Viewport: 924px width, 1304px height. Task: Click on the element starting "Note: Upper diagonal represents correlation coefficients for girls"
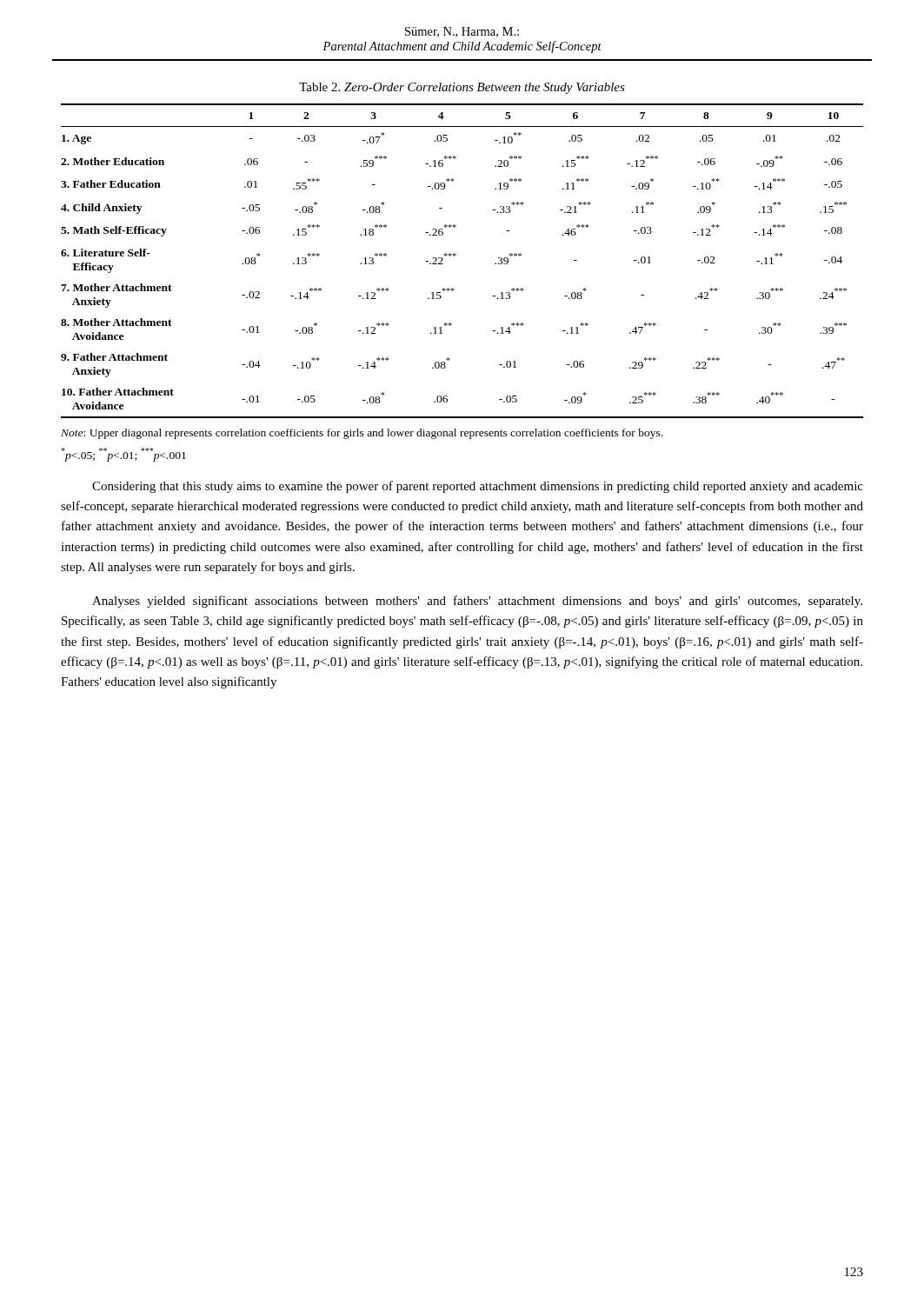pos(362,432)
